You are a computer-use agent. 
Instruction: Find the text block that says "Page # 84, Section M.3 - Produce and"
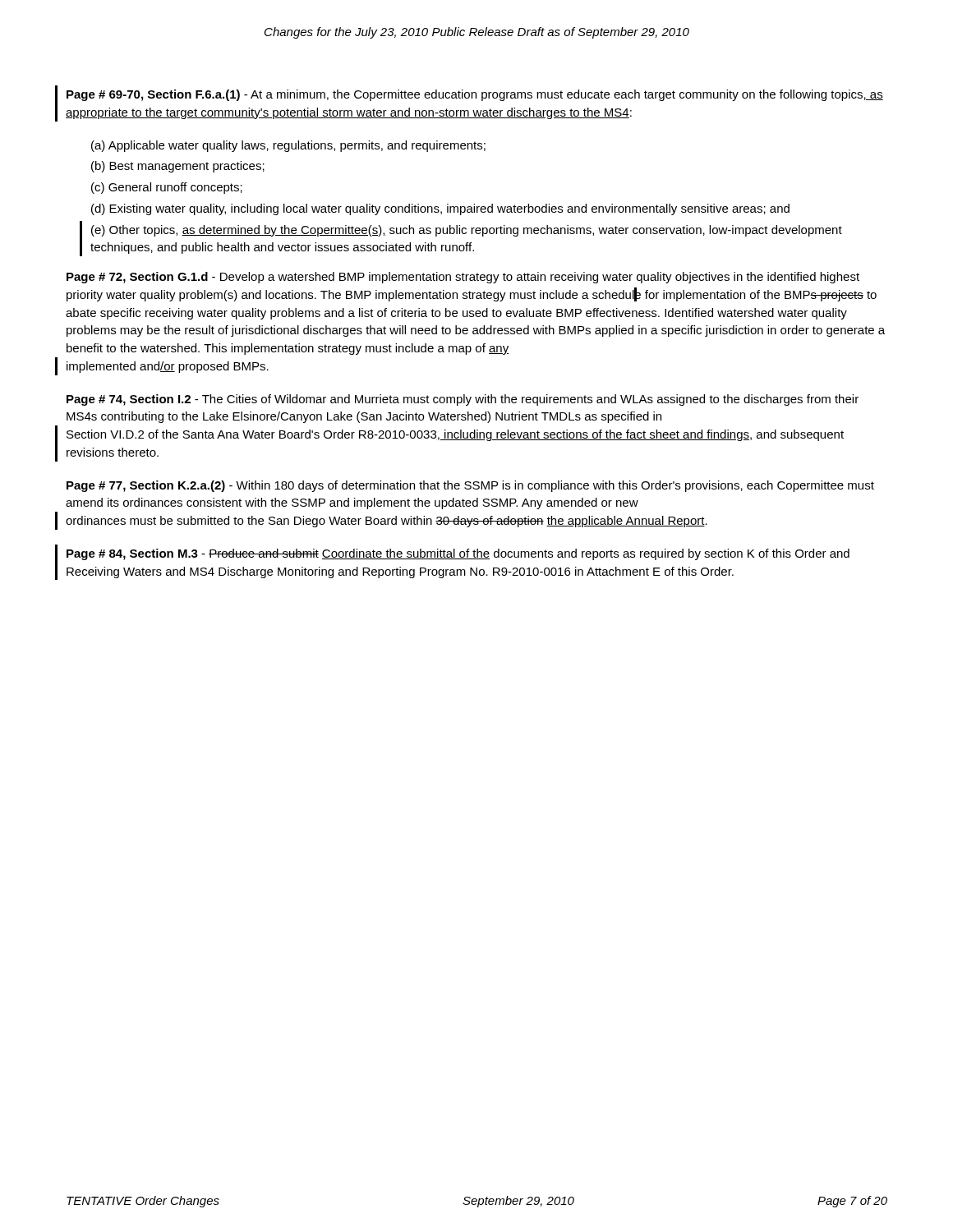click(x=458, y=562)
